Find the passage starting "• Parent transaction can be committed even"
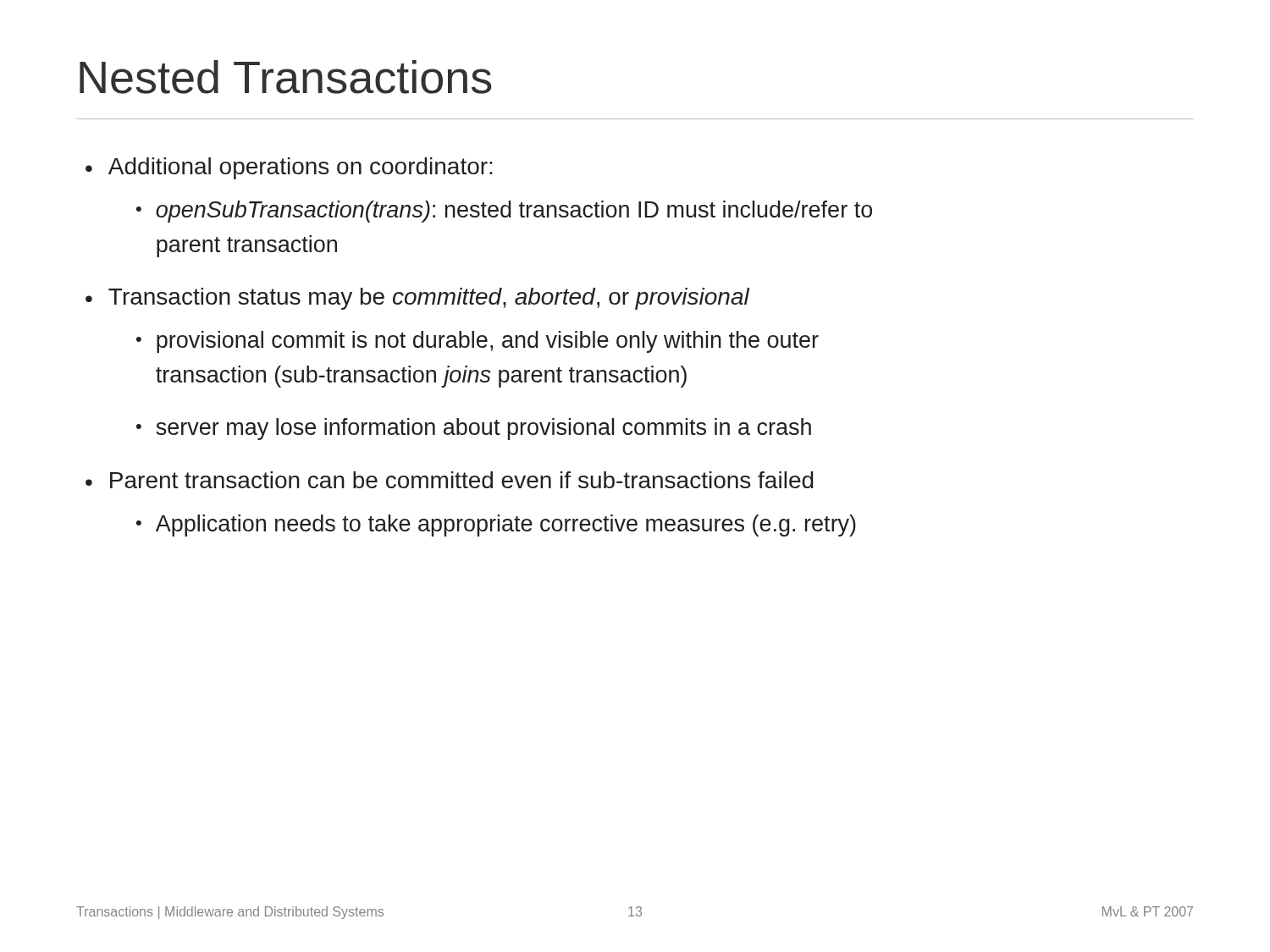This screenshot has height=952, width=1270. pos(450,481)
